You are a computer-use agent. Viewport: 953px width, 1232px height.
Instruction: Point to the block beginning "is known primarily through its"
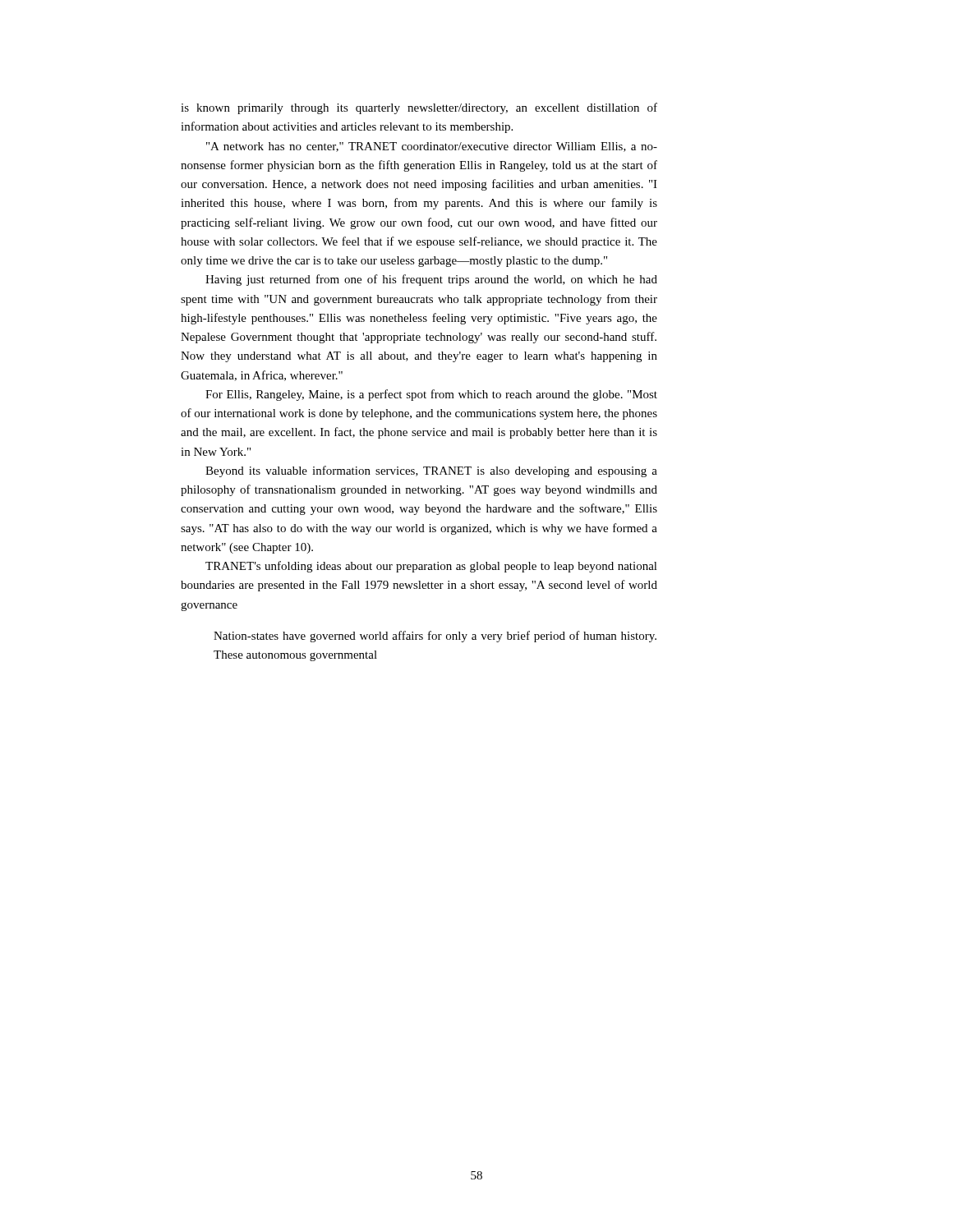click(x=419, y=356)
